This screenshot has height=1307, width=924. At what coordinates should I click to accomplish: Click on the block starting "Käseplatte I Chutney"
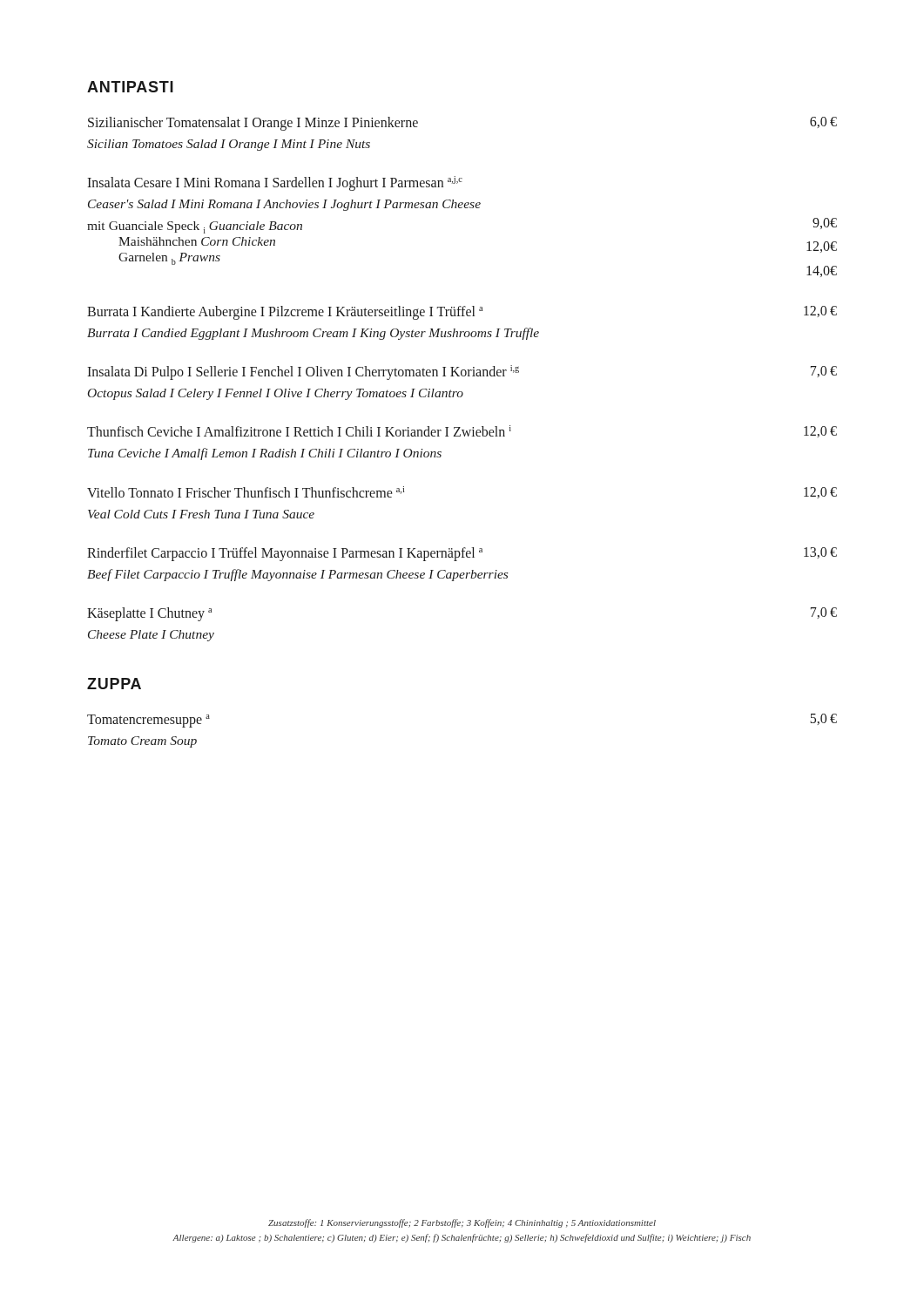(x=151, y=614)
